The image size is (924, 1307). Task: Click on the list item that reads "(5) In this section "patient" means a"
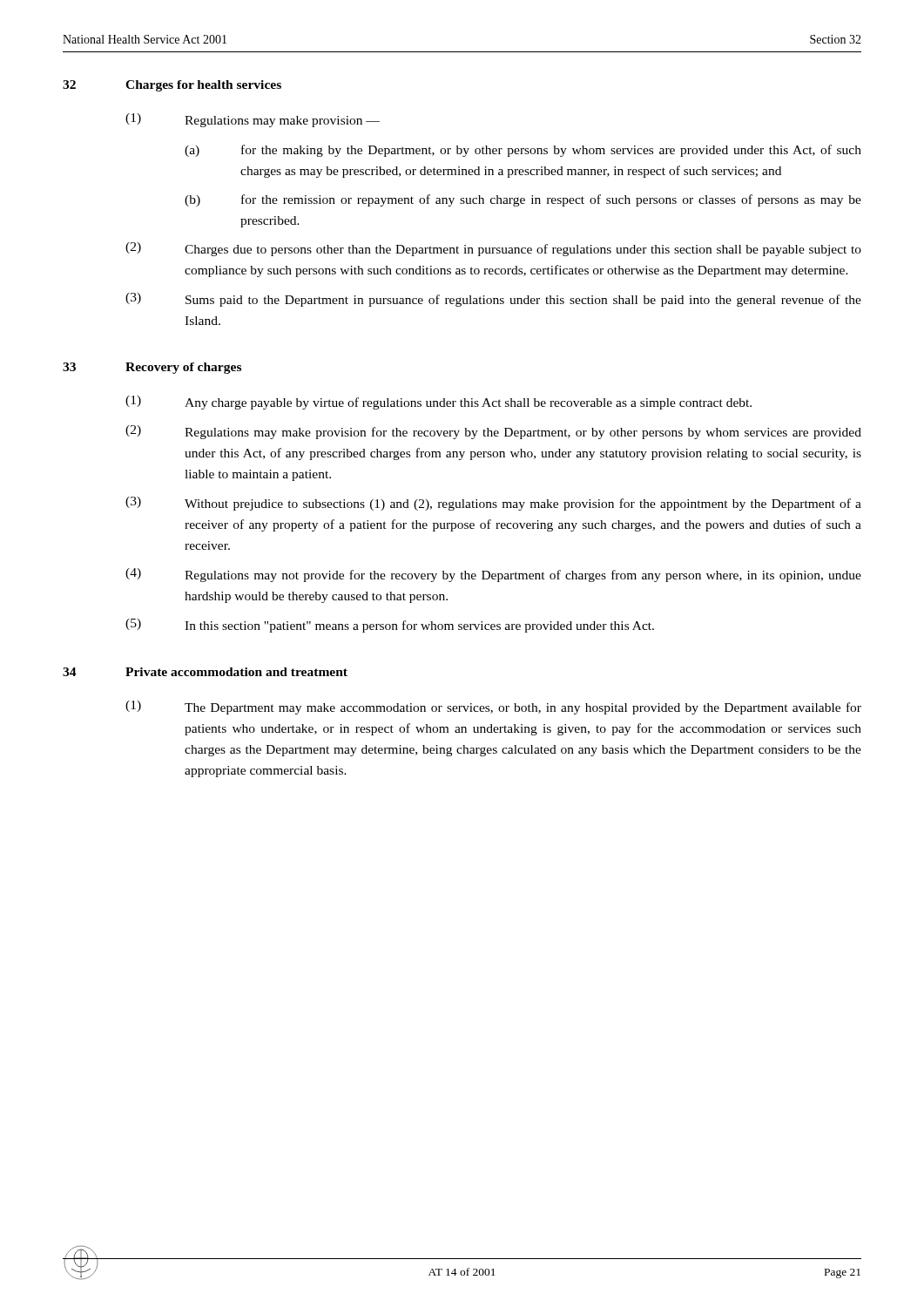click(x=462, y=630)
